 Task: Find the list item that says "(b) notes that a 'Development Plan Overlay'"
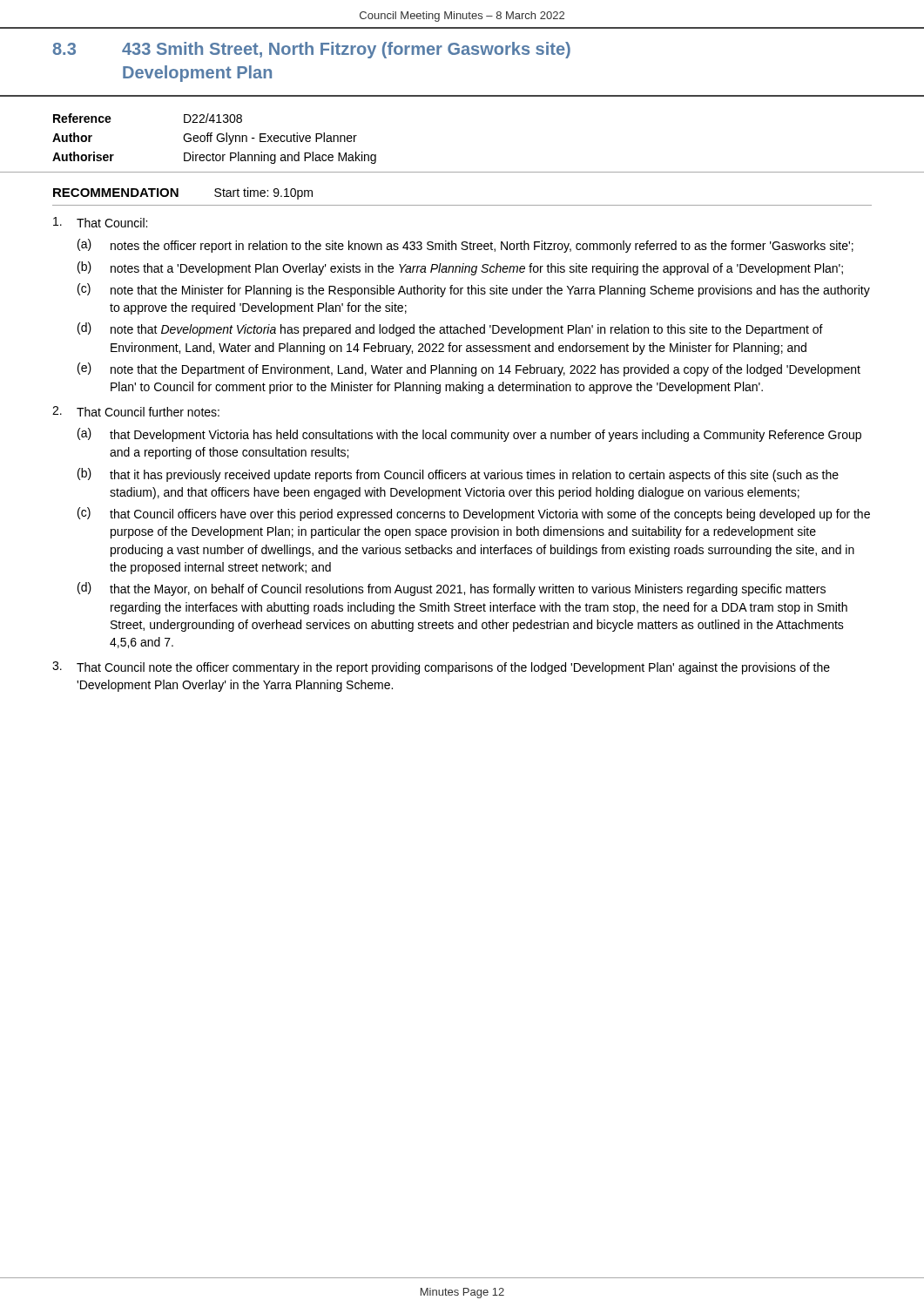pos(460,268)
